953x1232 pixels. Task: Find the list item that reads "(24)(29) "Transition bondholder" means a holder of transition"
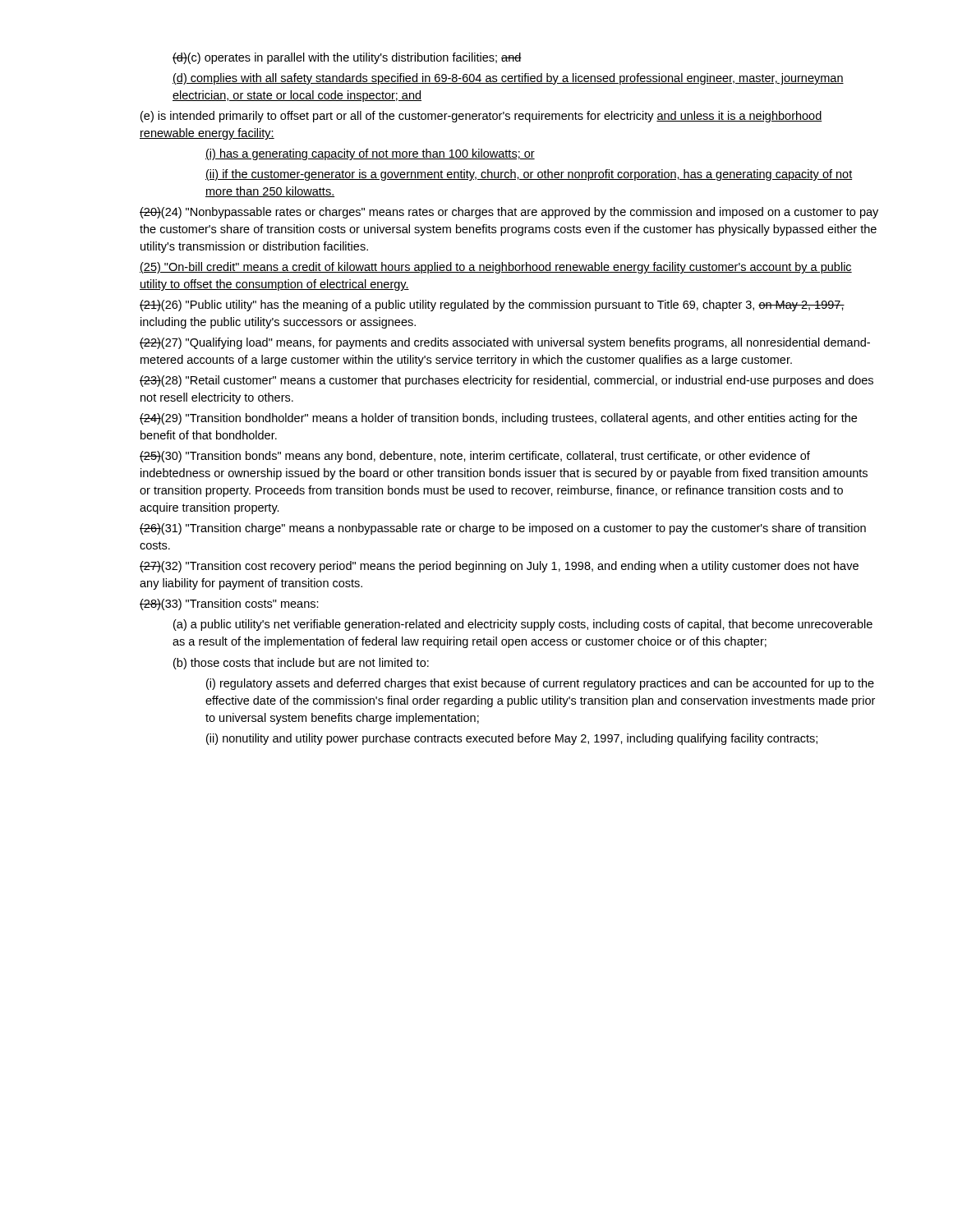coord(499,427)
